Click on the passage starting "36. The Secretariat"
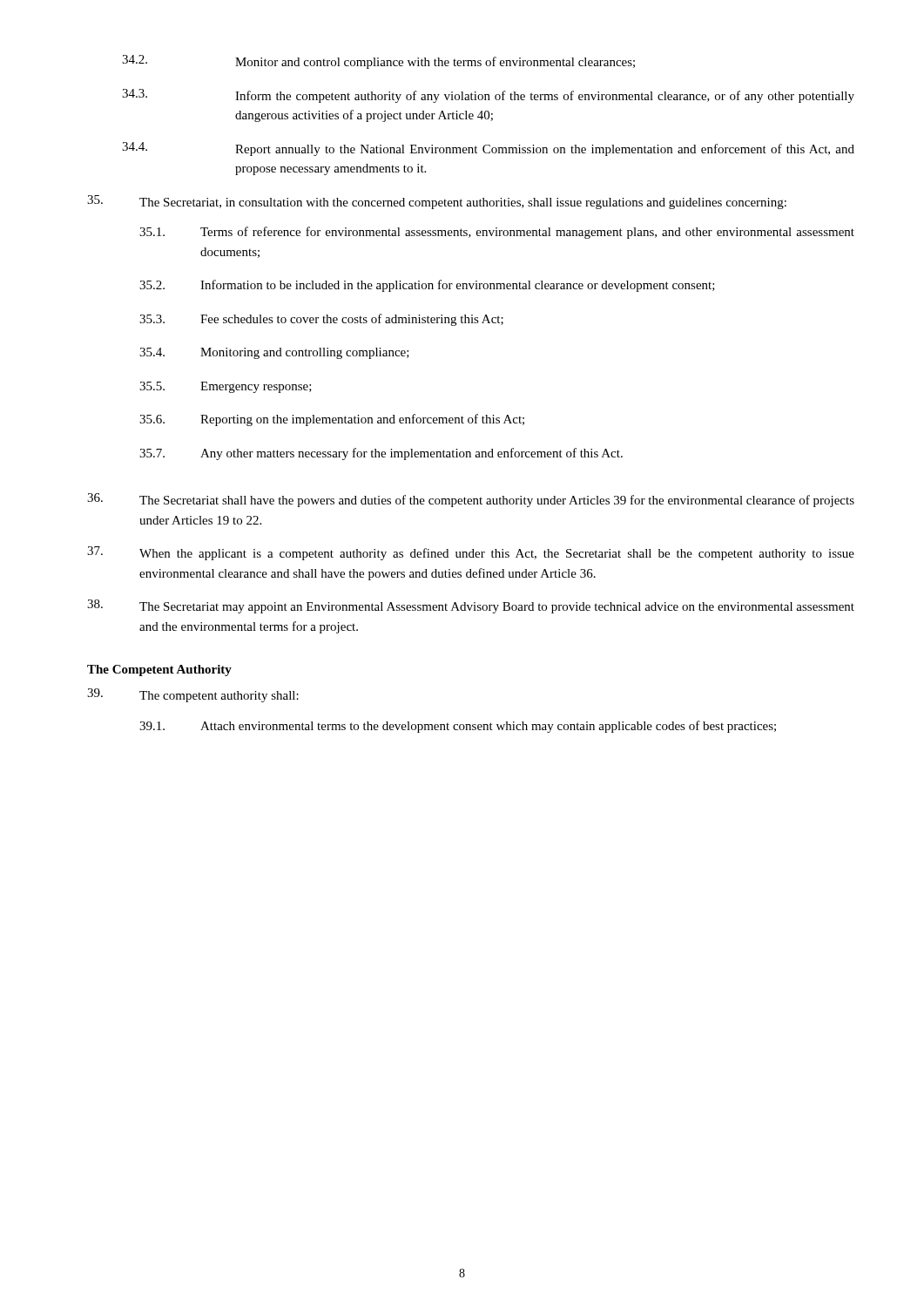Viewport: 924px width, 1307px height. (x=471, y=510)
